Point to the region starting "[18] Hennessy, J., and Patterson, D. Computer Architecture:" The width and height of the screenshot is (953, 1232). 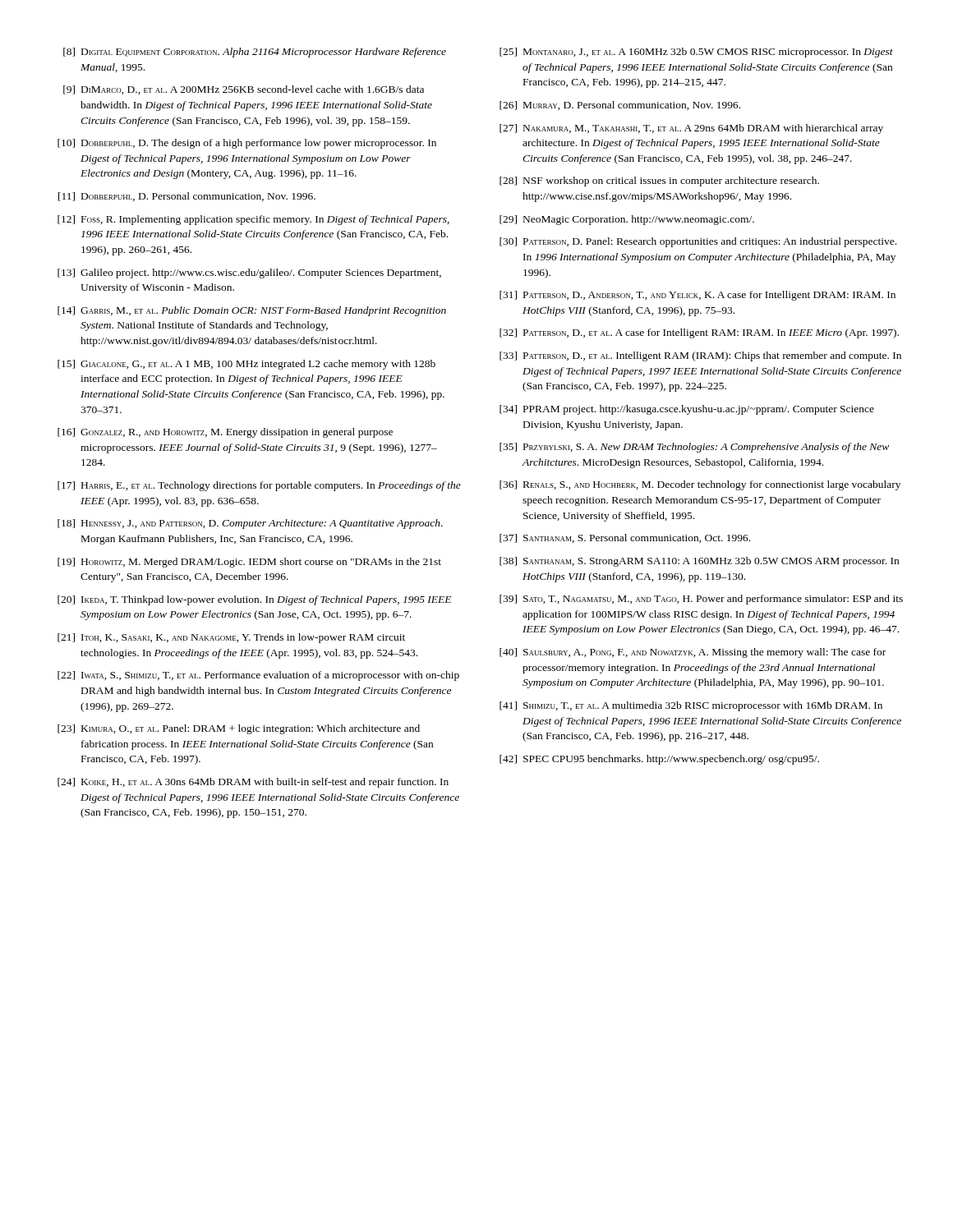click(x=255, y=531)
